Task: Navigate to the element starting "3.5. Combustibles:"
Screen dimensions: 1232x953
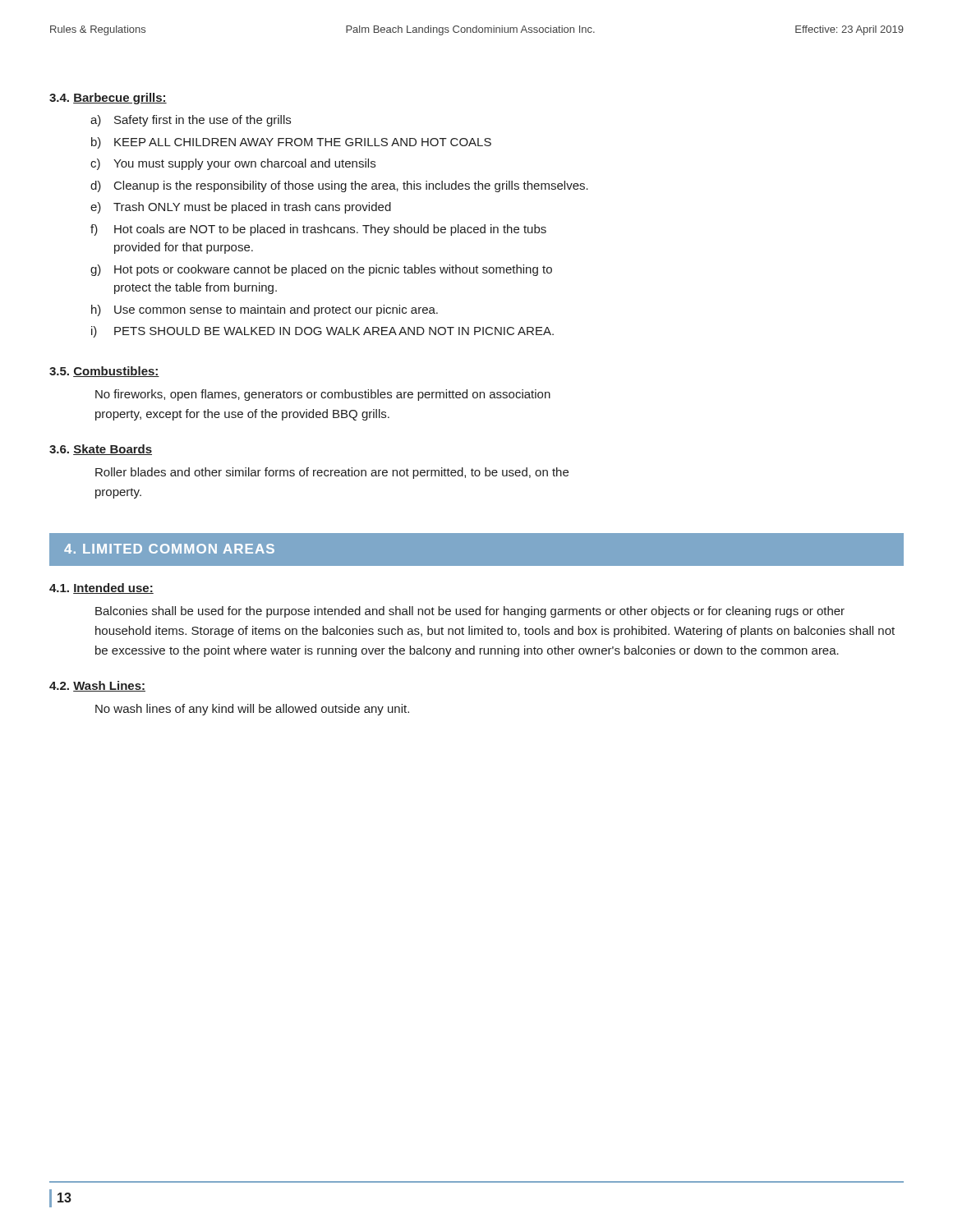Action: point(104,370)
